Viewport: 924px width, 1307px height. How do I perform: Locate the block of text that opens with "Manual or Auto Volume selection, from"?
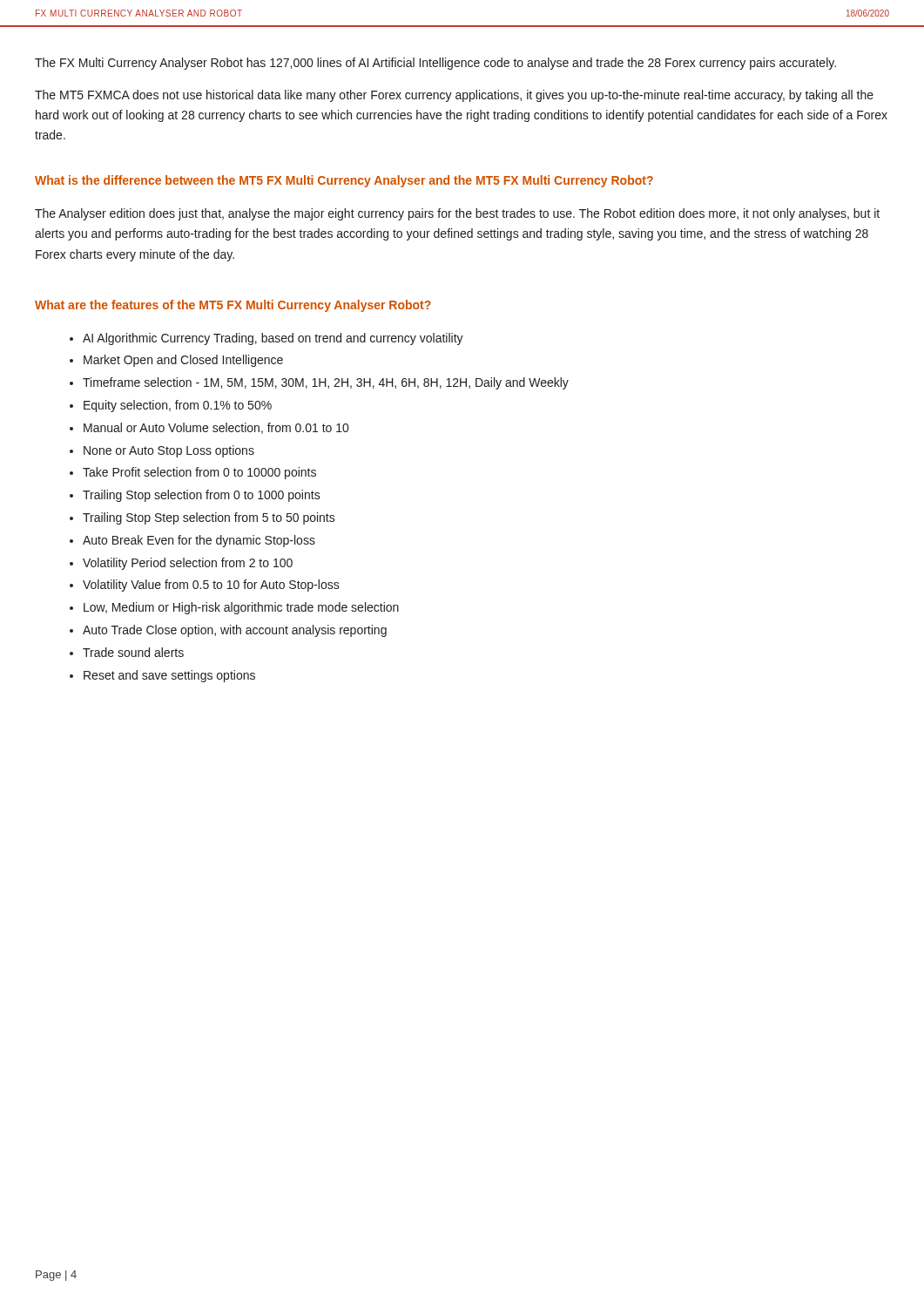216,428
